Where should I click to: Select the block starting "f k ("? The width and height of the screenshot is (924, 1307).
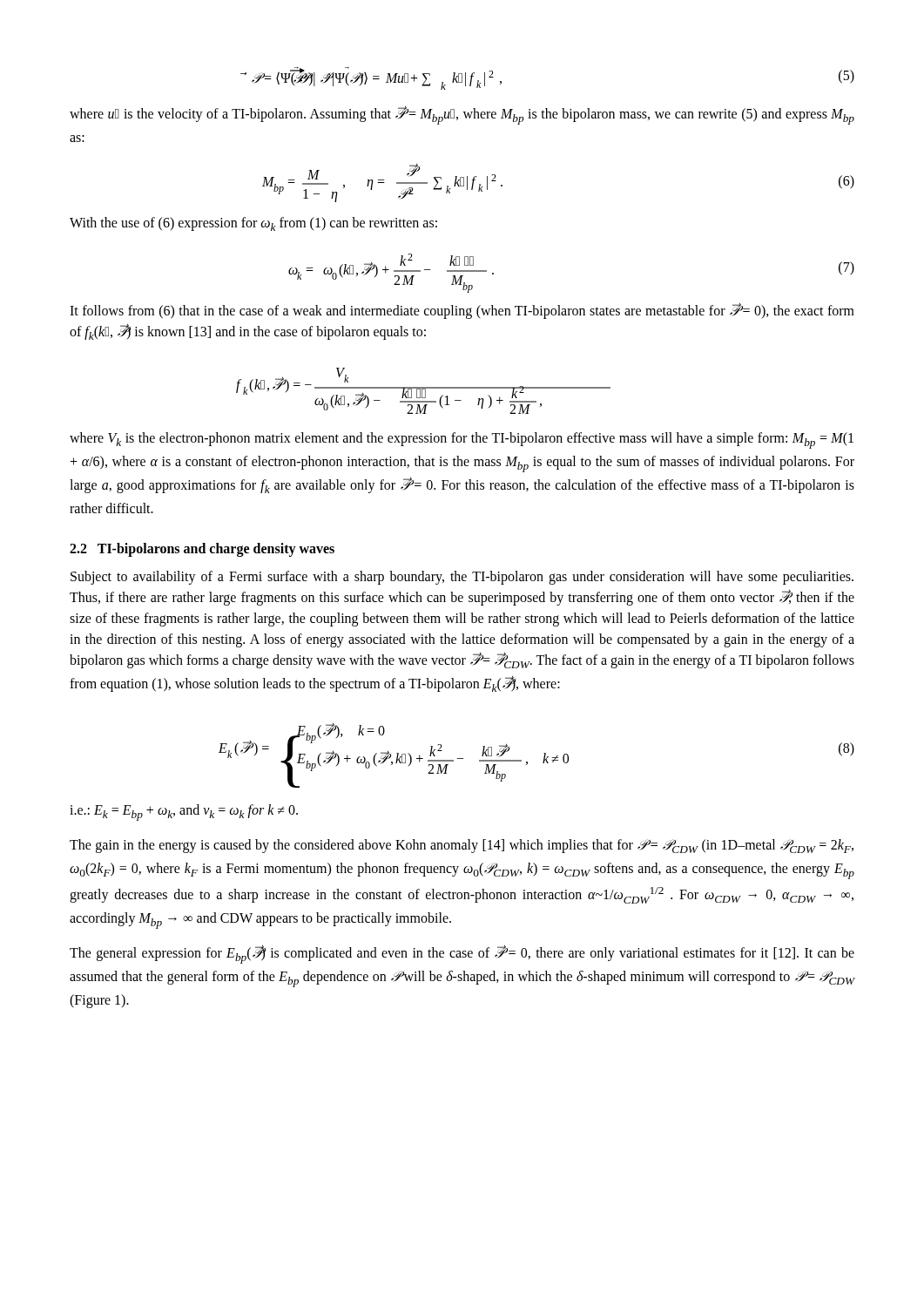(462, 386)
